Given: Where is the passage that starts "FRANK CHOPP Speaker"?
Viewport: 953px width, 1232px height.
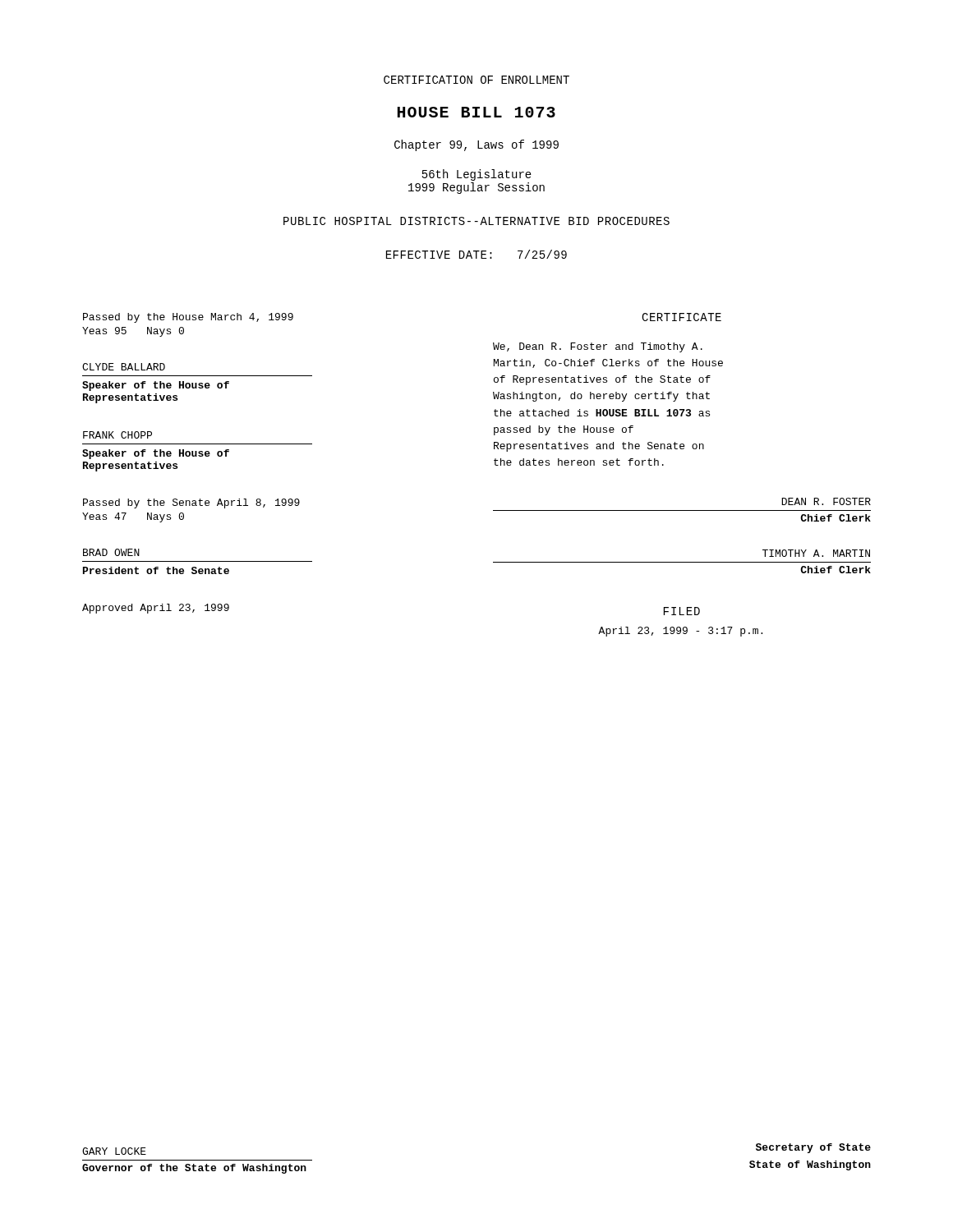Looking at the screenshot, I should [263, 451].
